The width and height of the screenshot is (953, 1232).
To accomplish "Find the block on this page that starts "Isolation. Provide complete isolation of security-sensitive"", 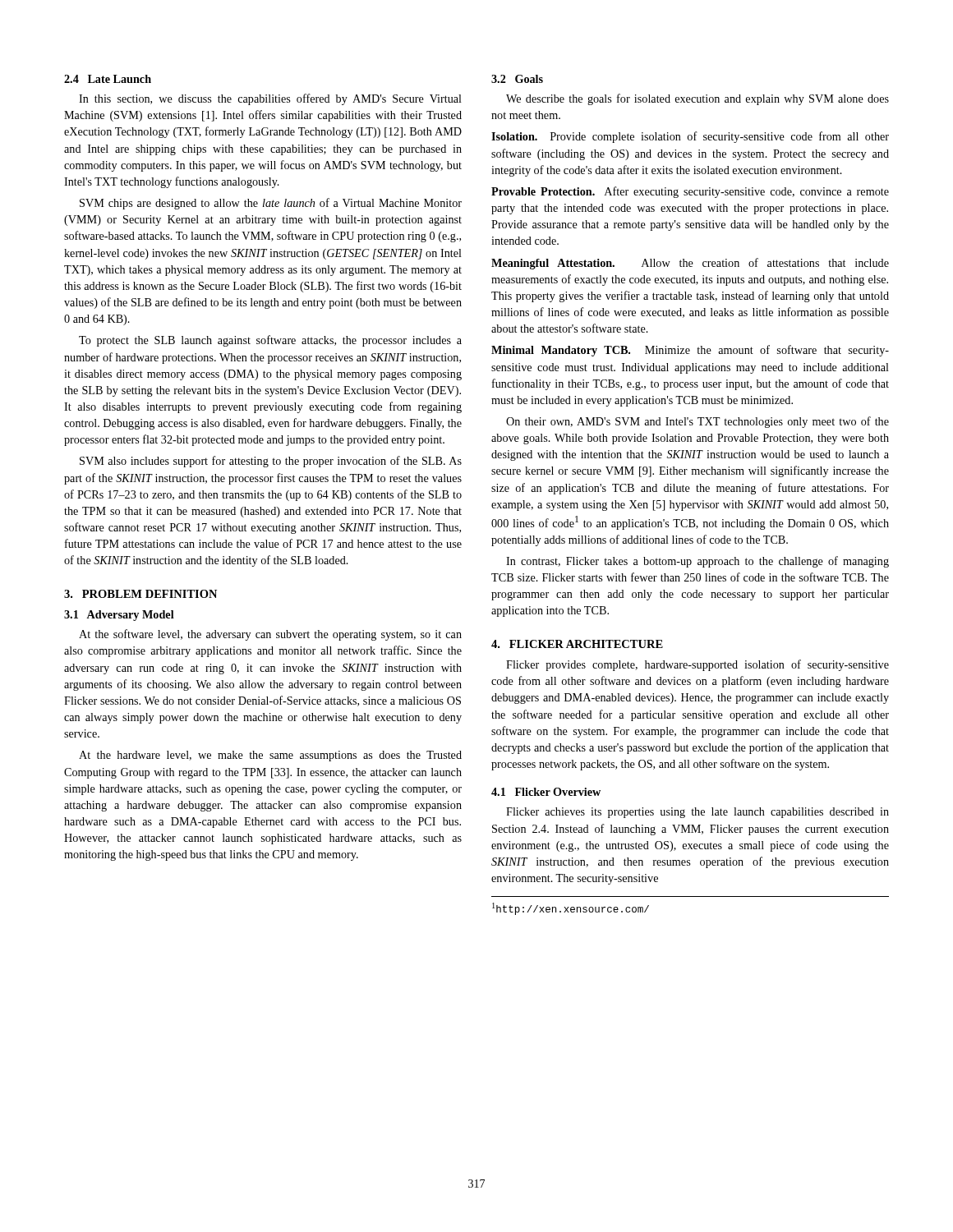I will 690,153.
